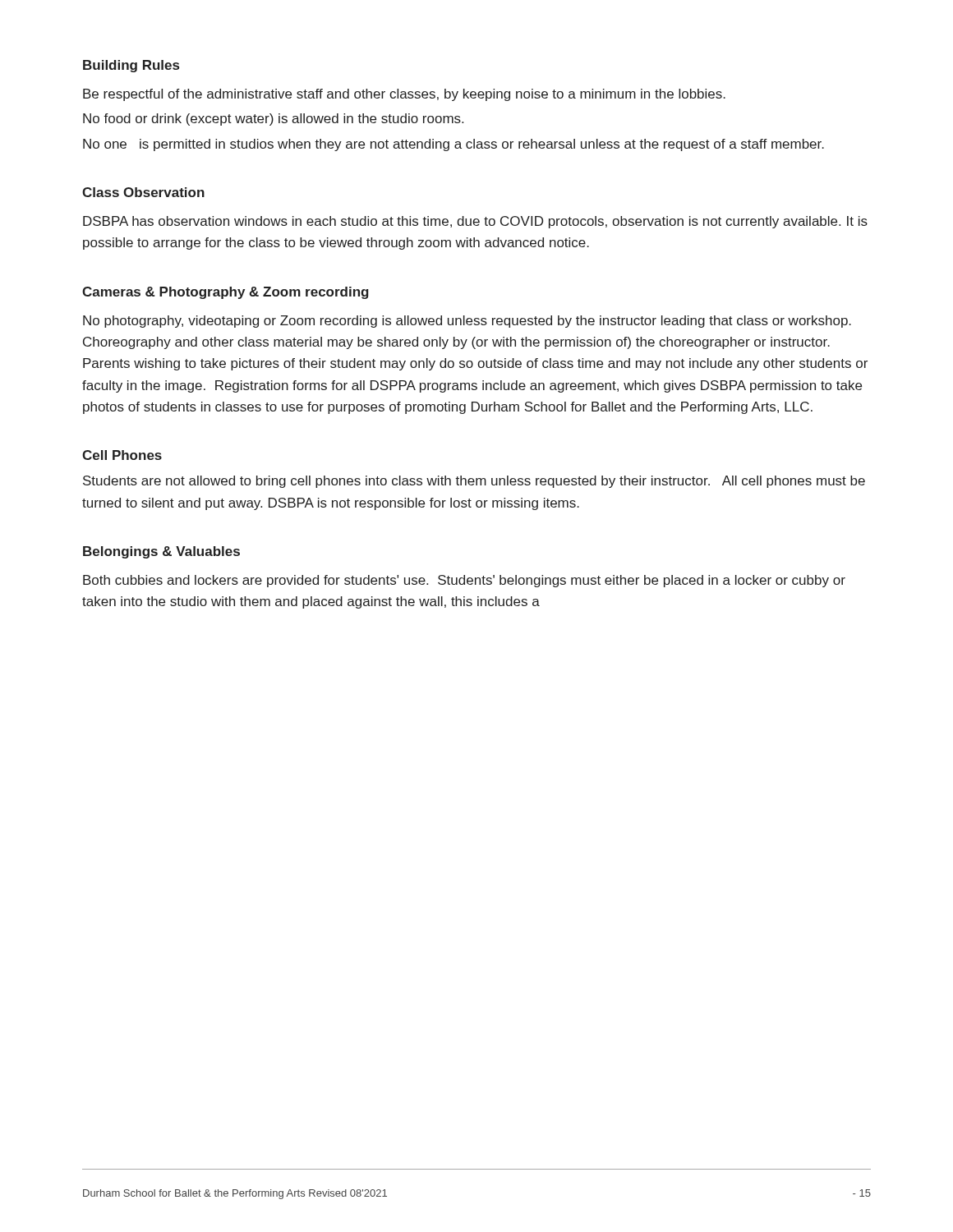Navigate to the block starting "No food or"
953x1232 pixels.
(274, 119)
